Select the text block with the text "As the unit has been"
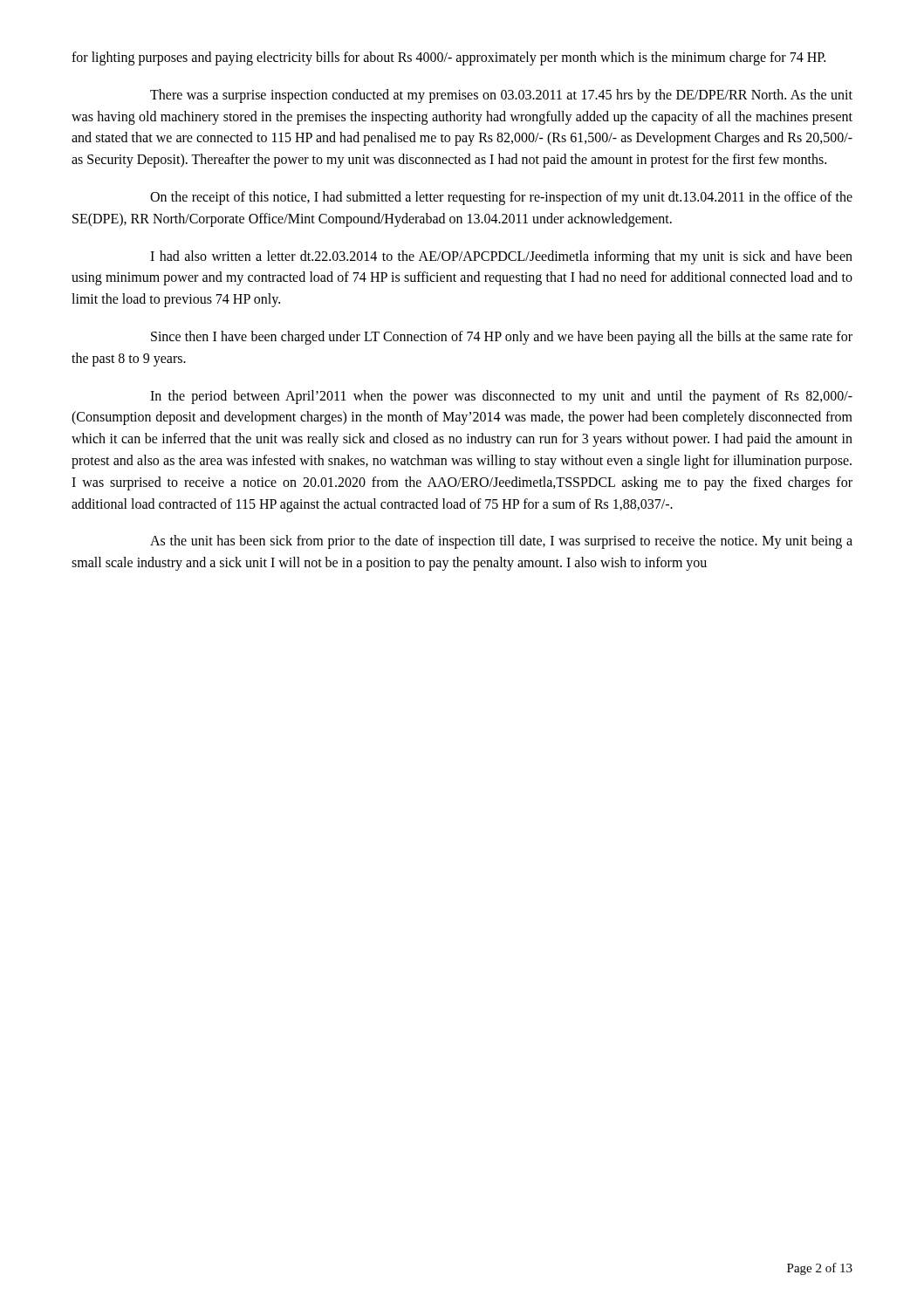924x1309 pixels. point(462,552)
